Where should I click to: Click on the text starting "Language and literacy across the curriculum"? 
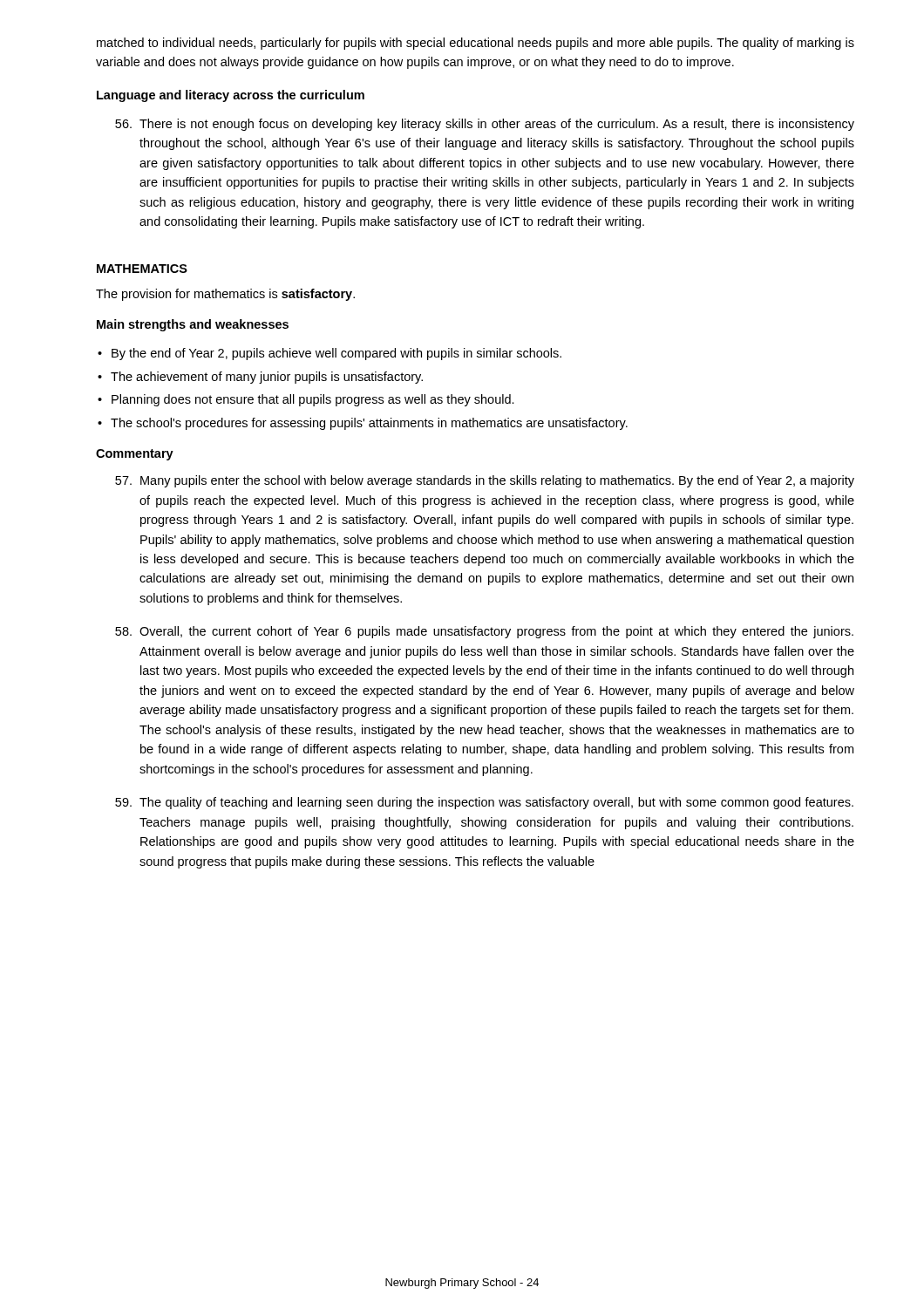(230, 95)
